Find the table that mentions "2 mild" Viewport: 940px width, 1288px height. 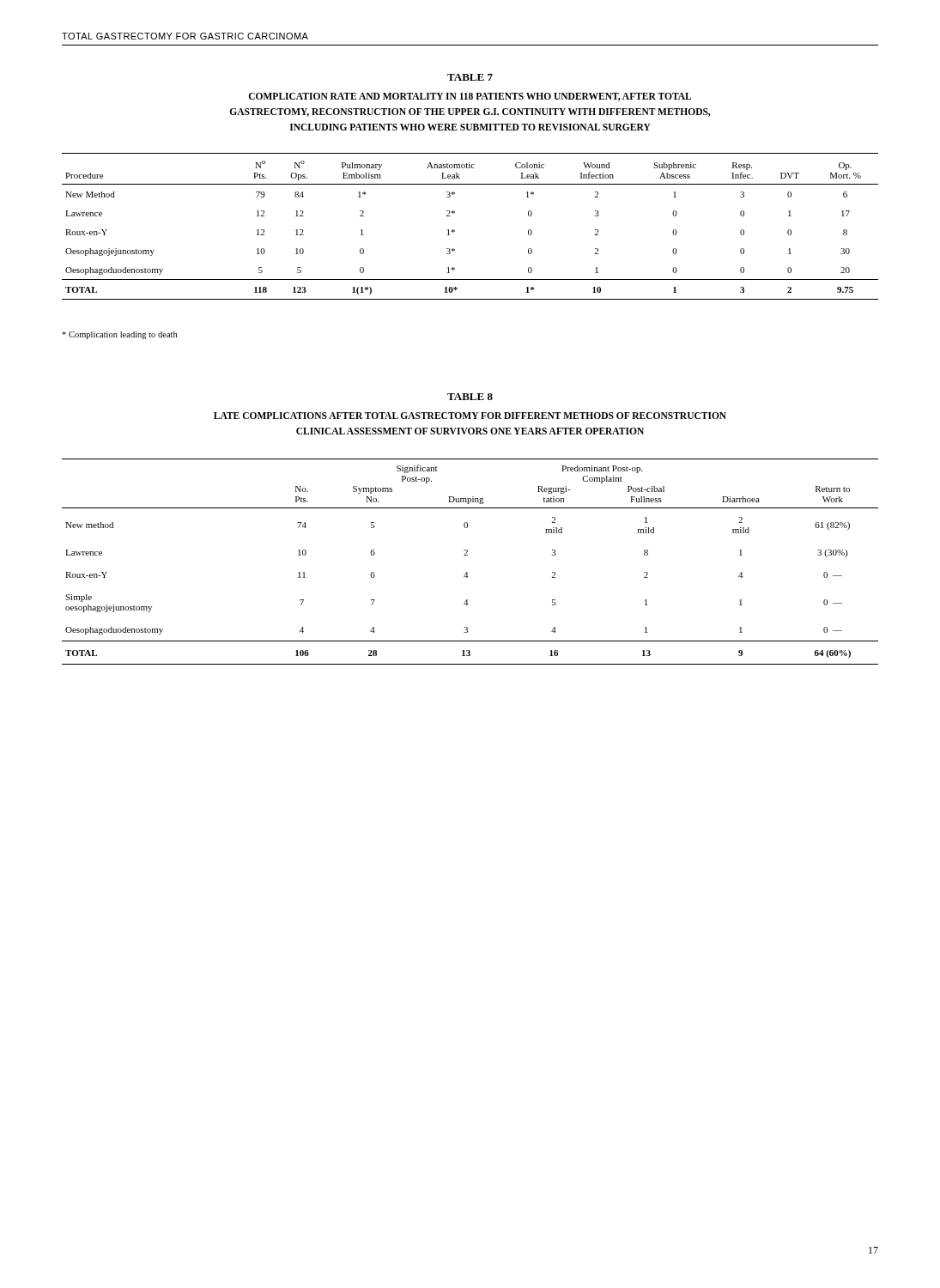click(x=470, y=562)
